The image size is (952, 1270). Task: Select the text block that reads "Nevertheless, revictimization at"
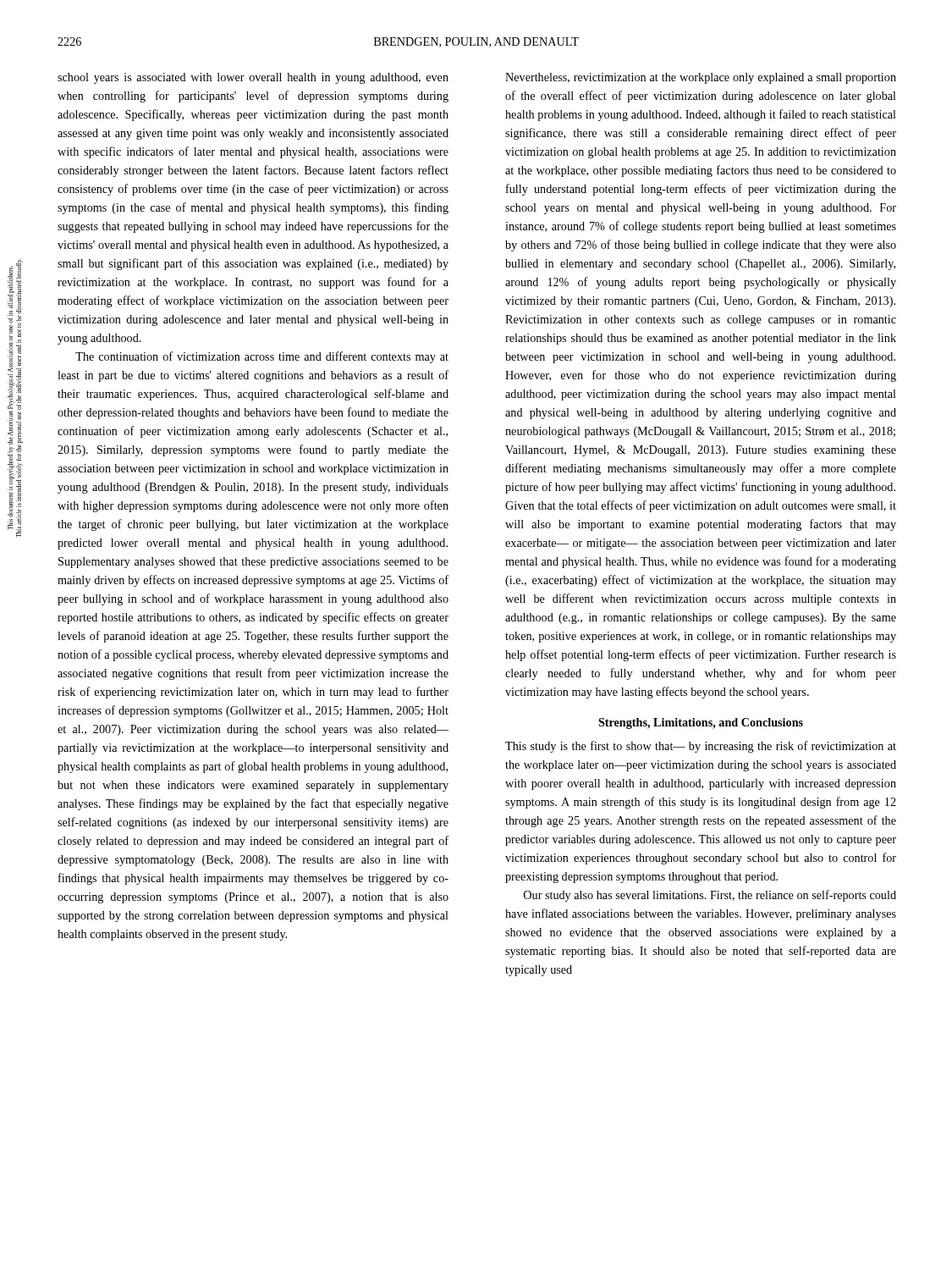click(x=701, y=384)
